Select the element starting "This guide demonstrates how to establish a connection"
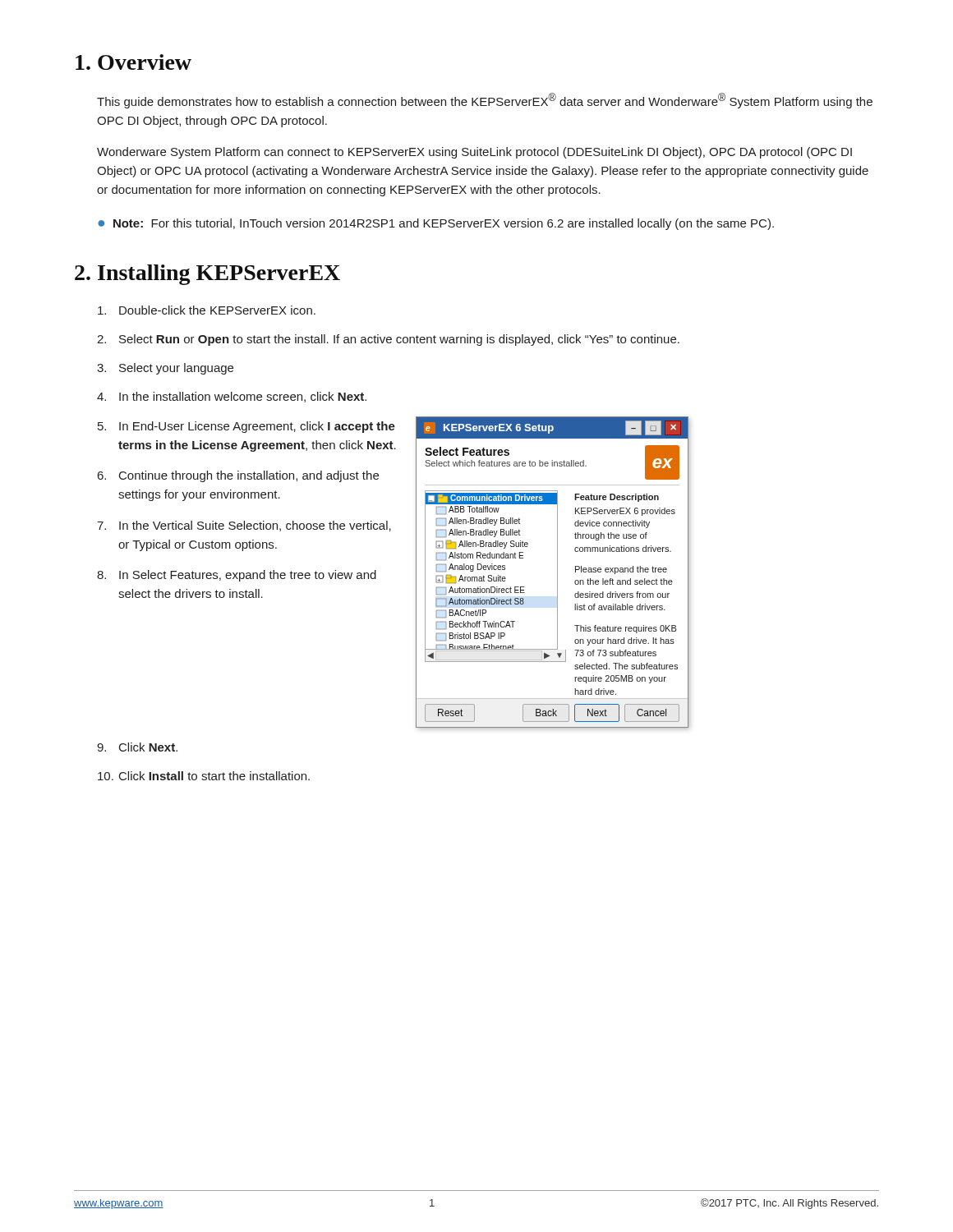Image resolution: width=953 pixels, height=1232 pixels. 485,110
